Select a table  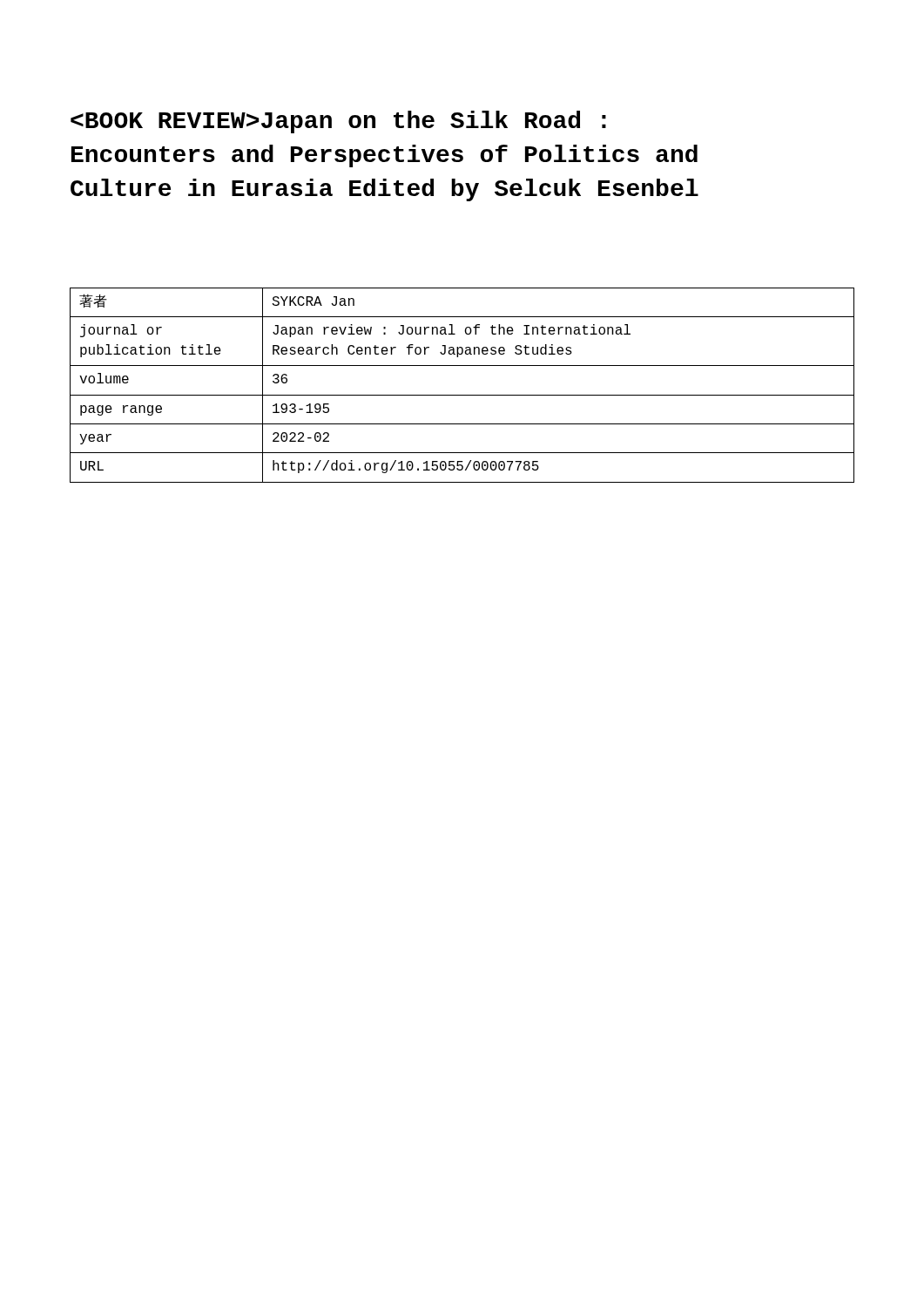point(462,385)
